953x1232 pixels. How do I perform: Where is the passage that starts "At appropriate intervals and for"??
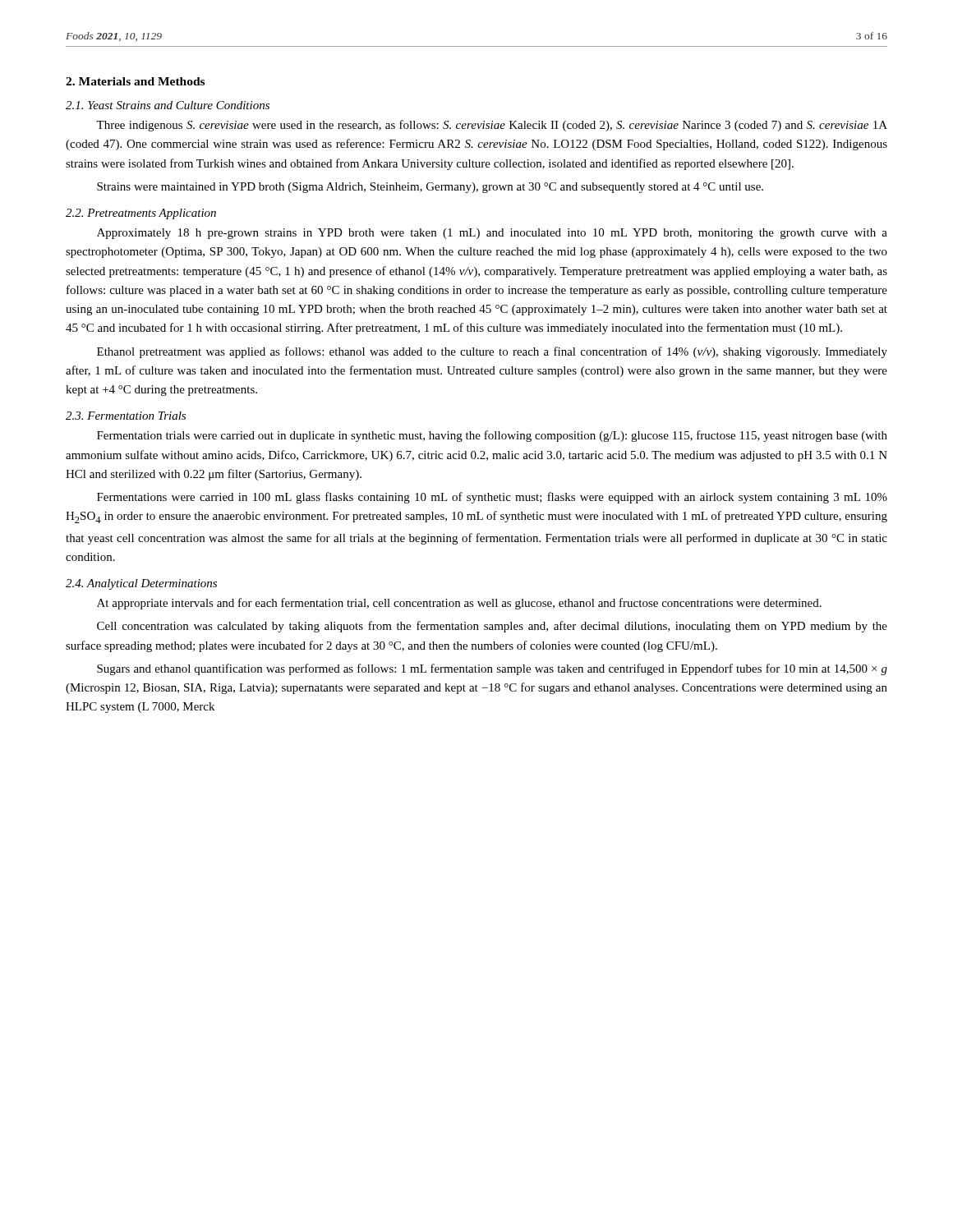click(x=459, y=603)
